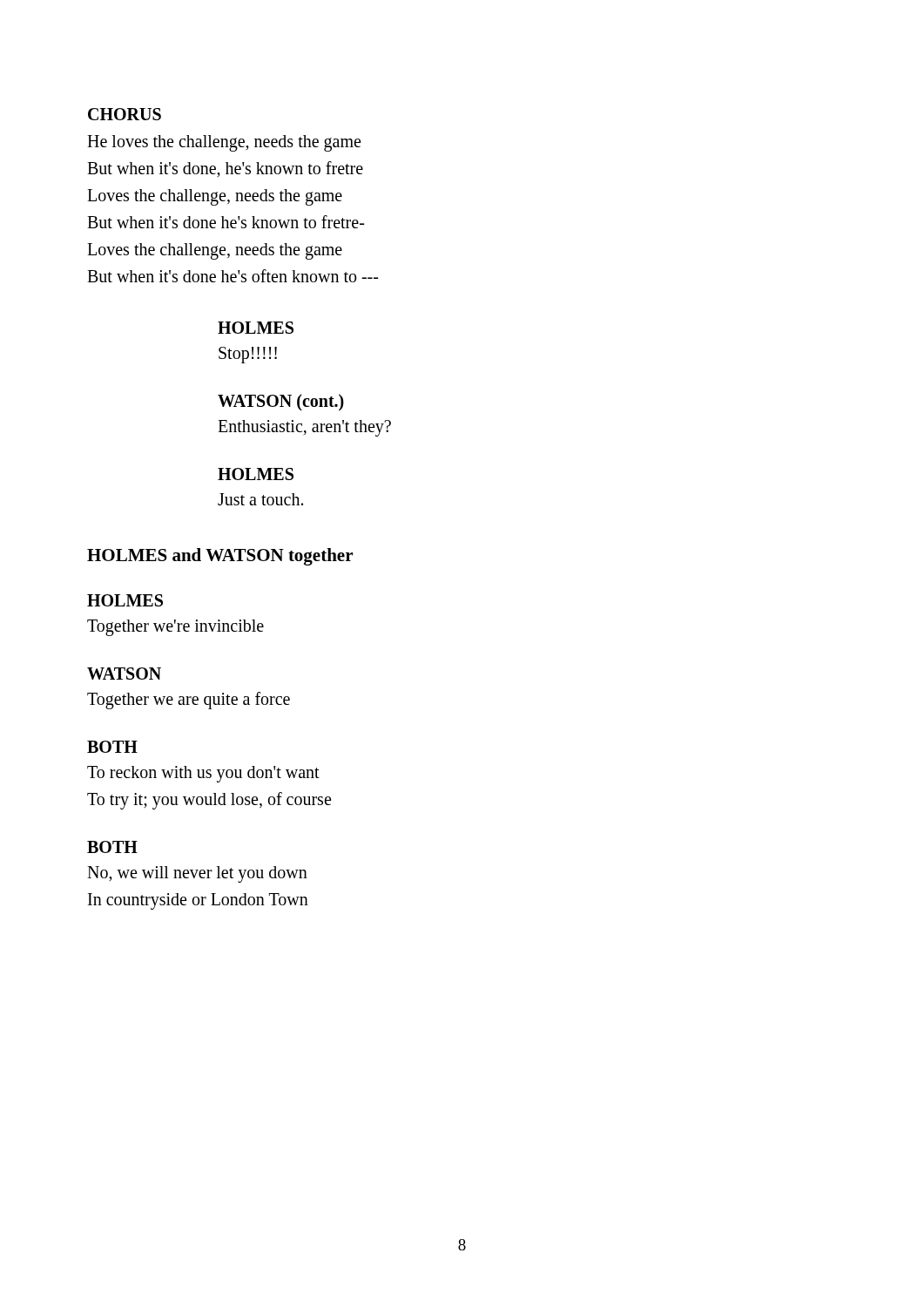Locate the text block that says "He loves the challenge,"
This screenshot has height=1307, width=924.
233,209
